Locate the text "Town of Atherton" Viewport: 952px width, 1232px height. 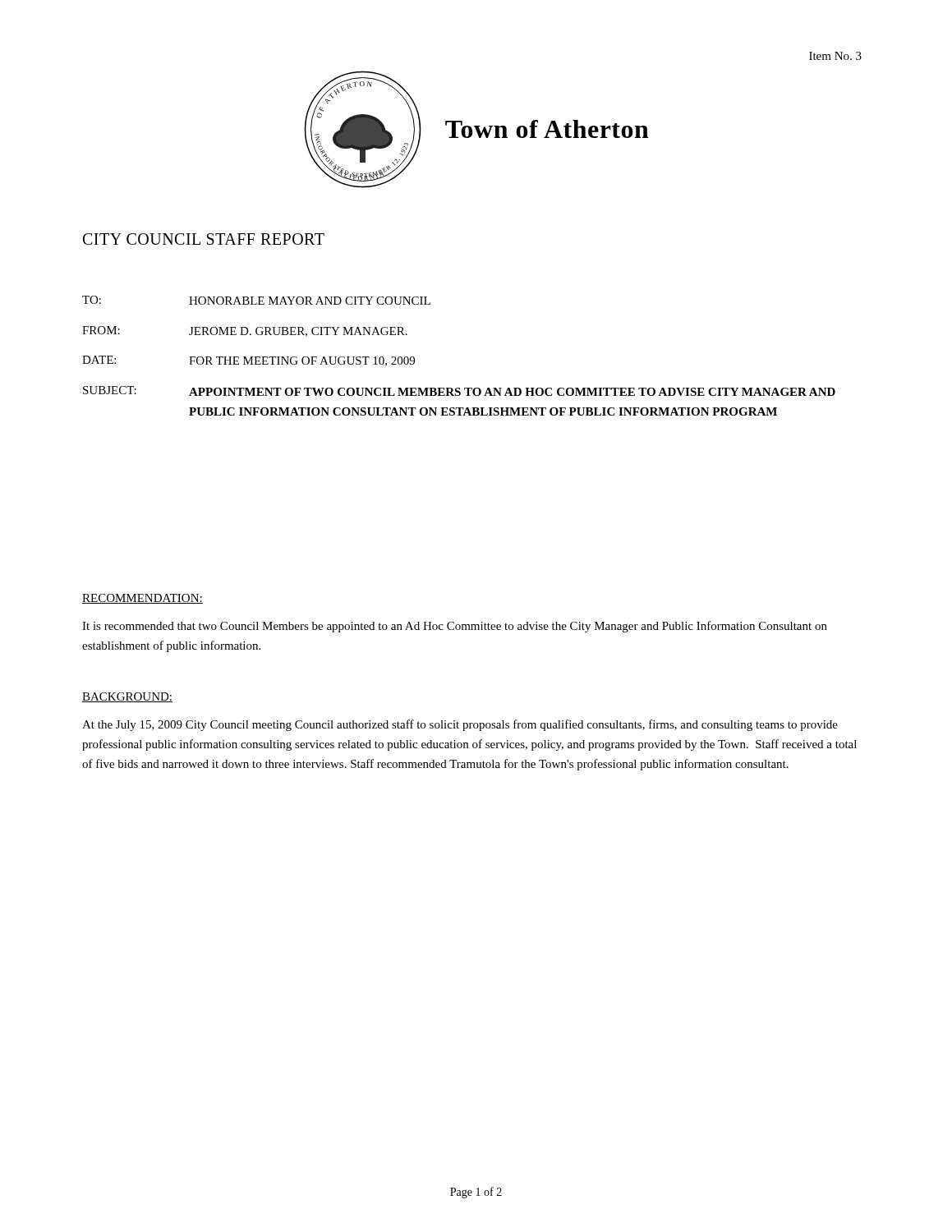[547, 129]
